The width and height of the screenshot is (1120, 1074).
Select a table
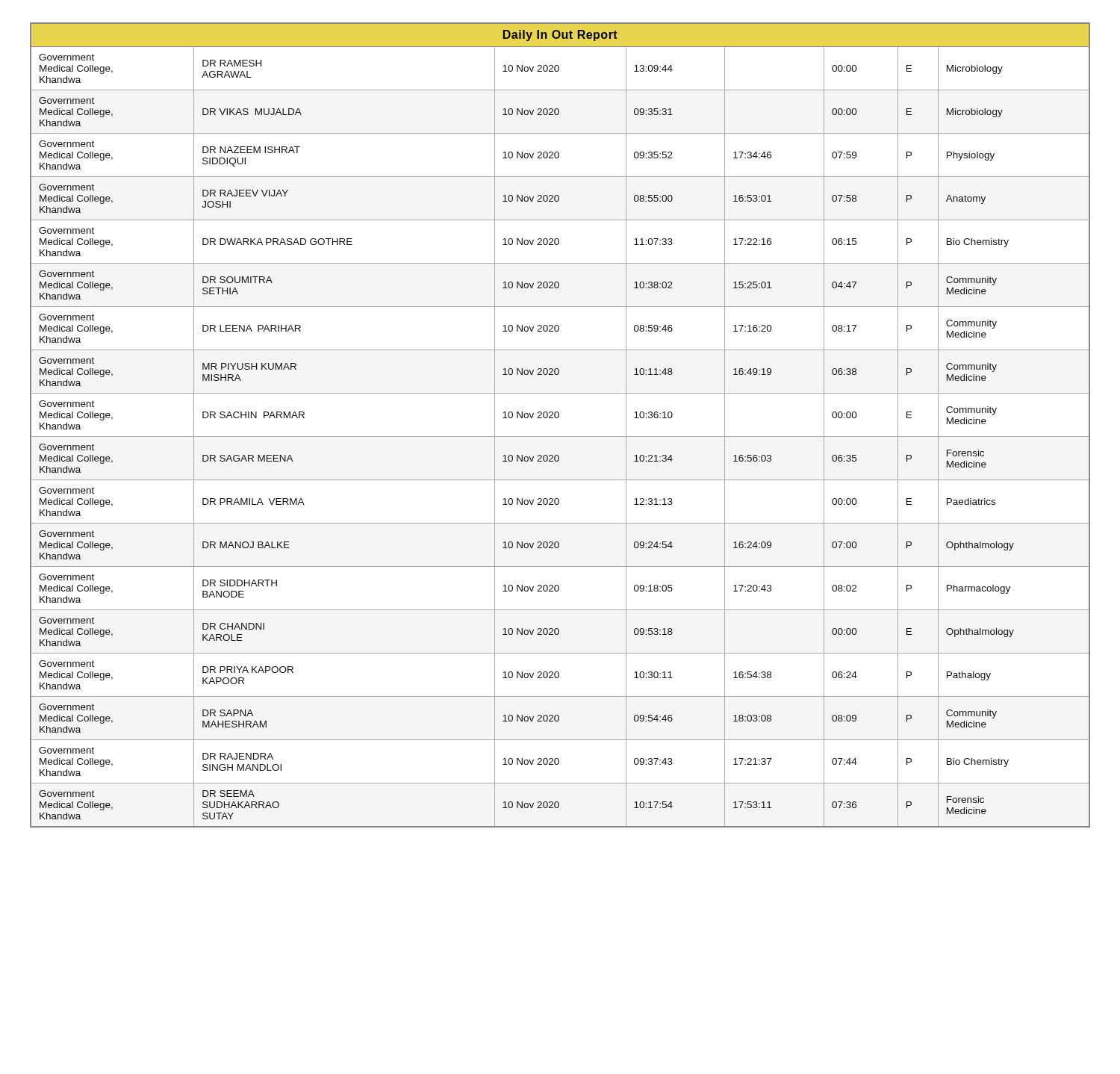pyautogui.click(x=560, y=425)
